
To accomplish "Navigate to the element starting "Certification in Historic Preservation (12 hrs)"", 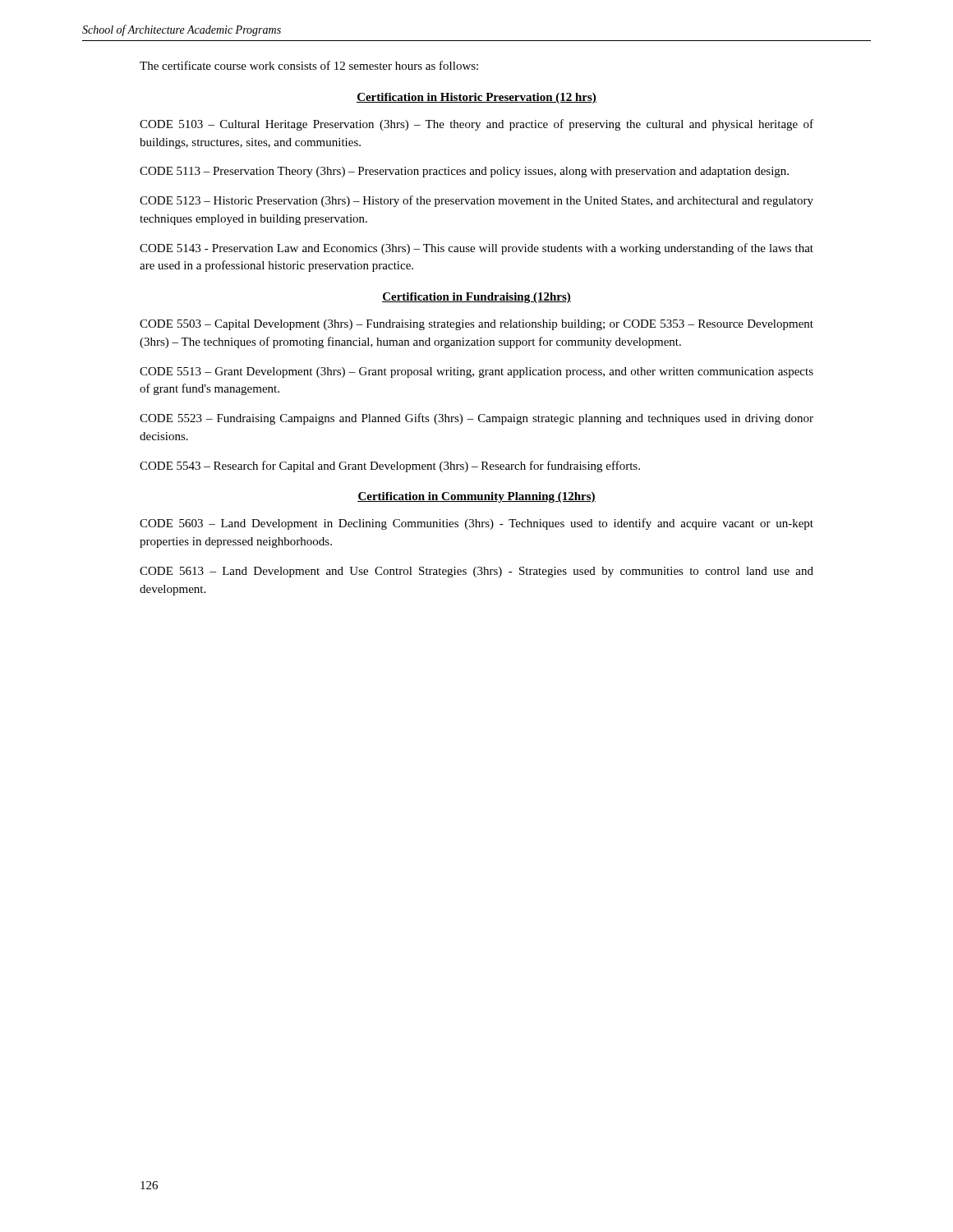I will coord(476,97).
